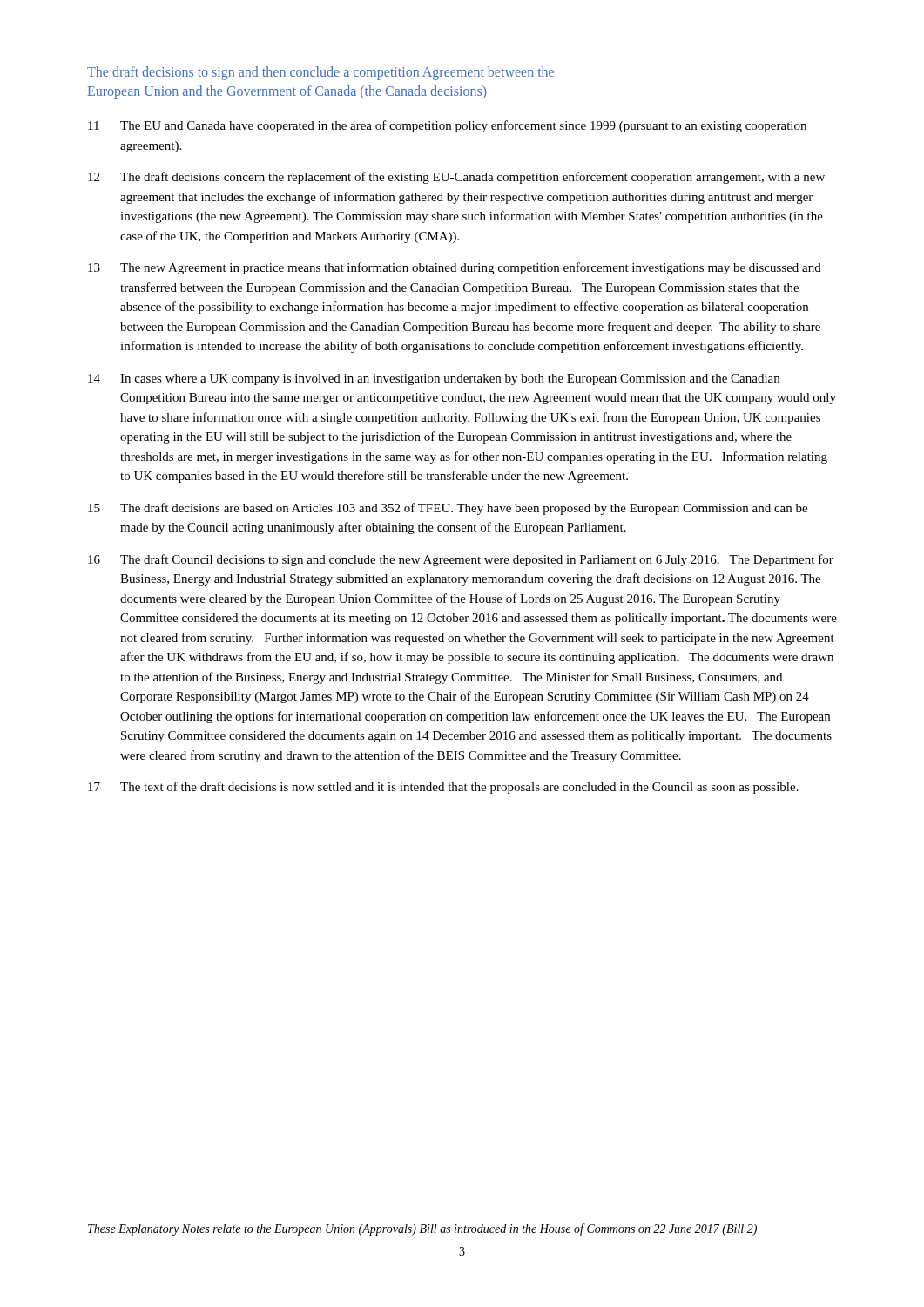Point to the element starting "15 The draft decisions are"

point(462,518)
